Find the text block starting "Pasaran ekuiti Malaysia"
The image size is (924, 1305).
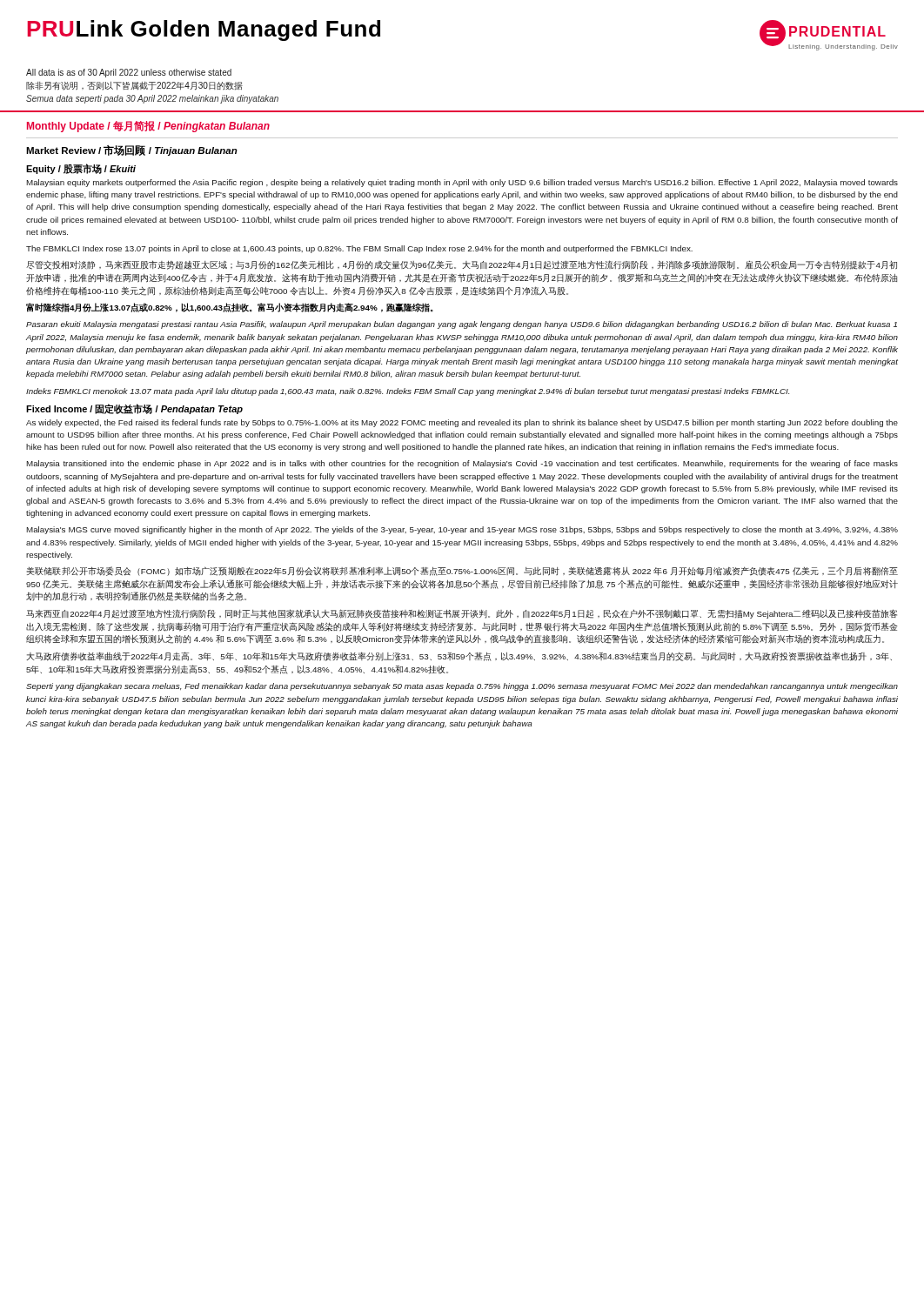pos(462,349)
